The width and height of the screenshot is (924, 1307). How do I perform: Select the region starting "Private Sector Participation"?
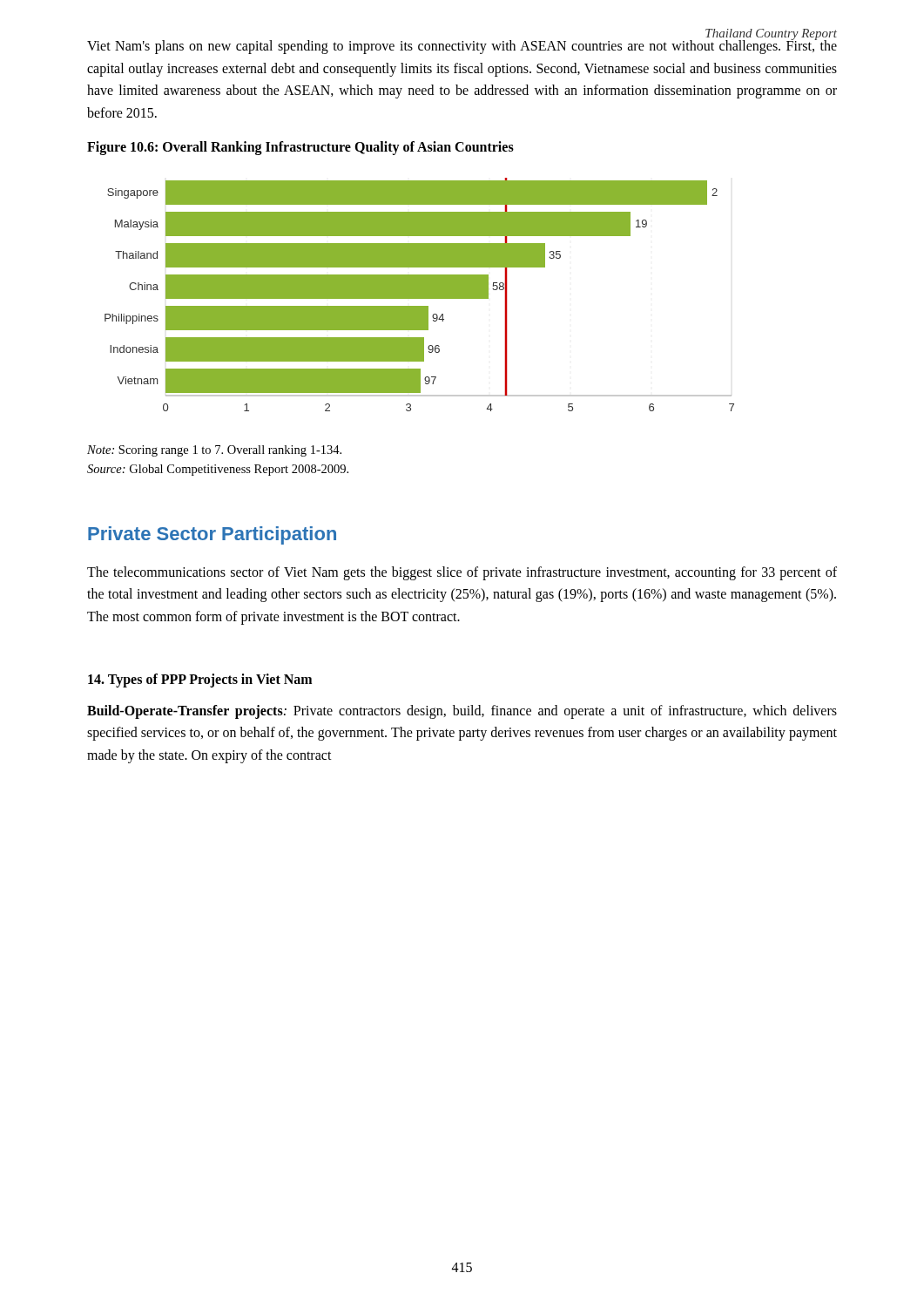tap(212, 534)
